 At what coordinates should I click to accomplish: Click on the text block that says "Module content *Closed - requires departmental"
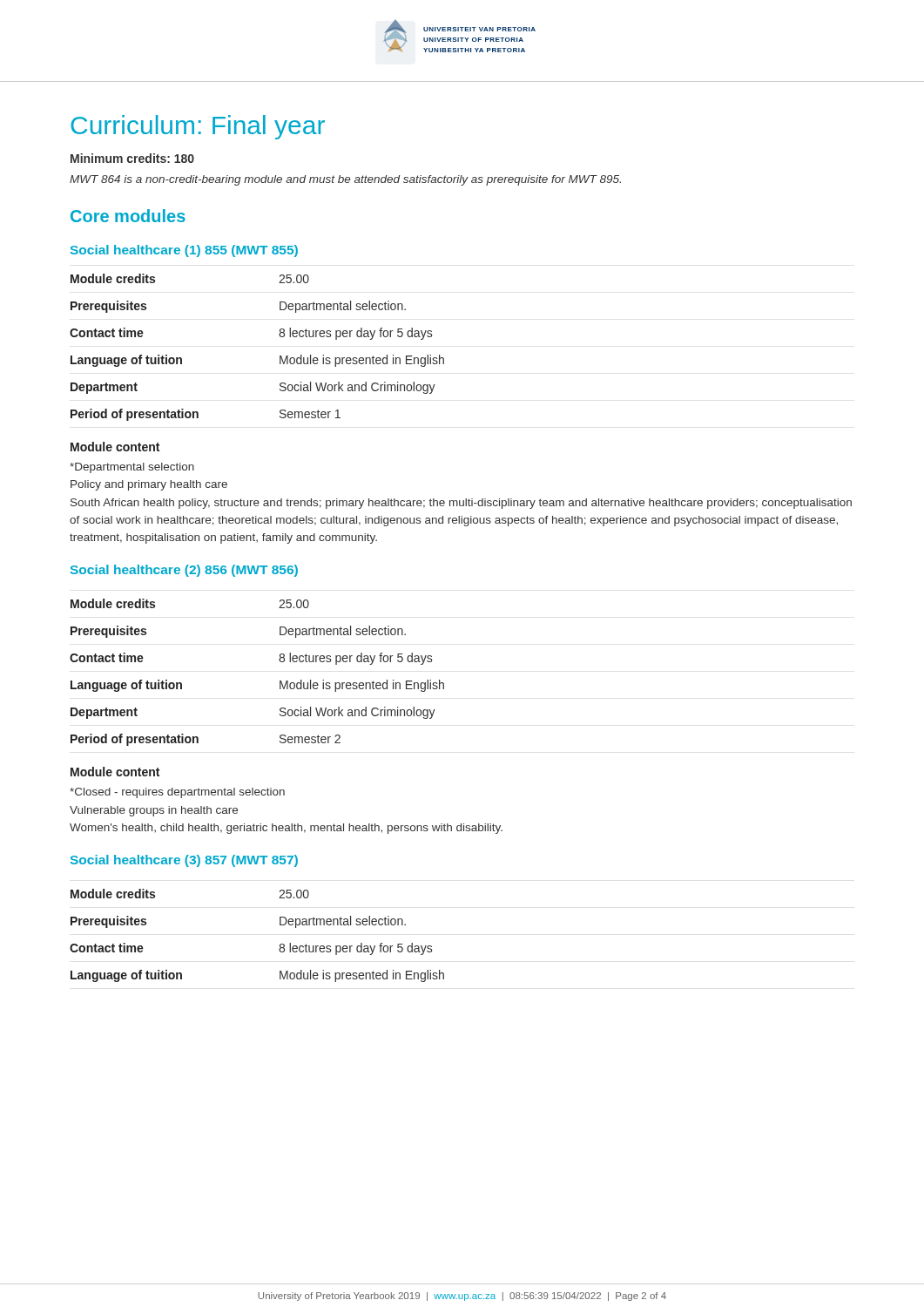pyautogui.click(x=115, y=772)
